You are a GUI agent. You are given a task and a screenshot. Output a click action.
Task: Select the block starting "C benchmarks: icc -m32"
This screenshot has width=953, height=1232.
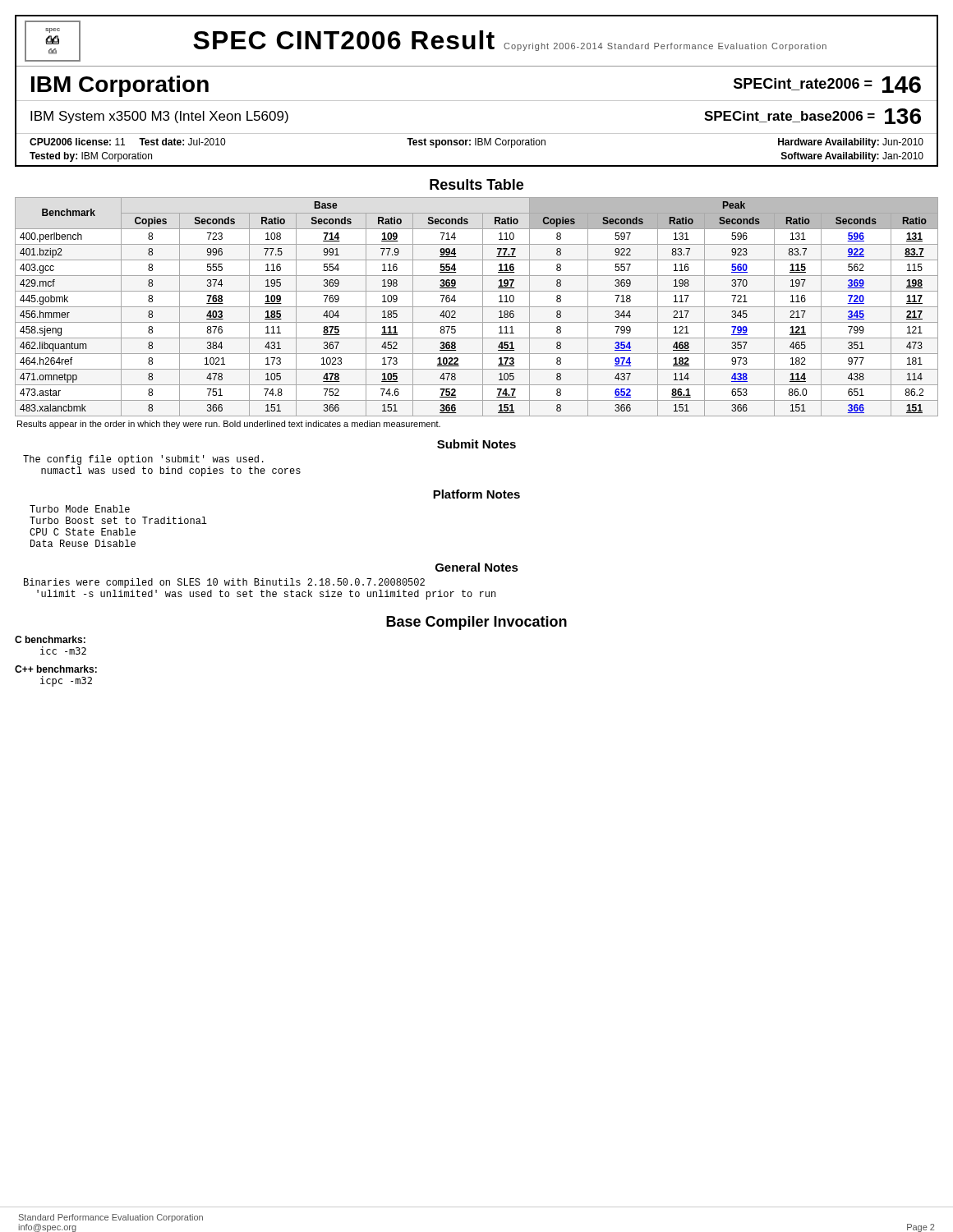51,645
